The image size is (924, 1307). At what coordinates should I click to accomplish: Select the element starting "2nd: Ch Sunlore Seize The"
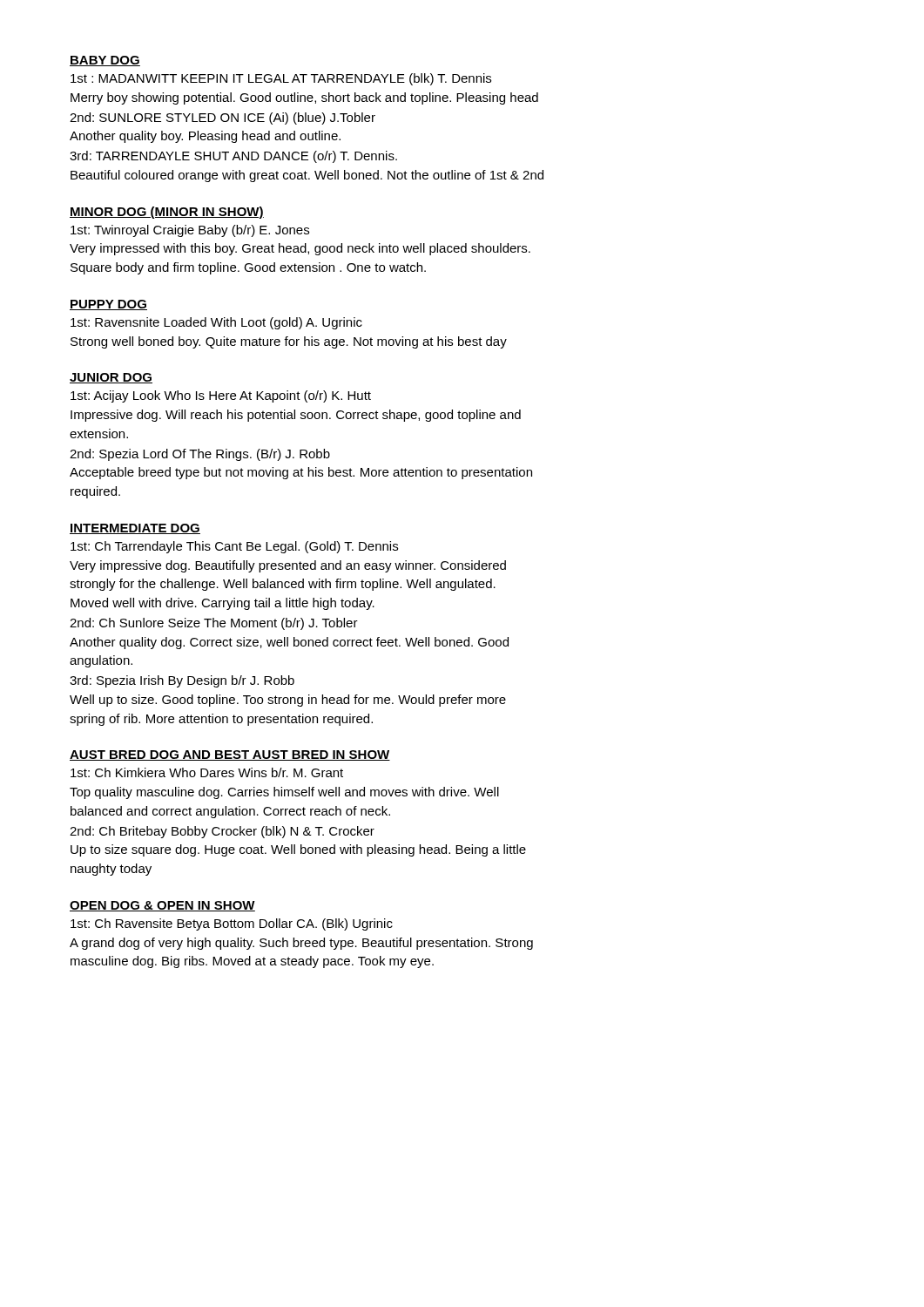pyautogui.click(x=462, y=642)
